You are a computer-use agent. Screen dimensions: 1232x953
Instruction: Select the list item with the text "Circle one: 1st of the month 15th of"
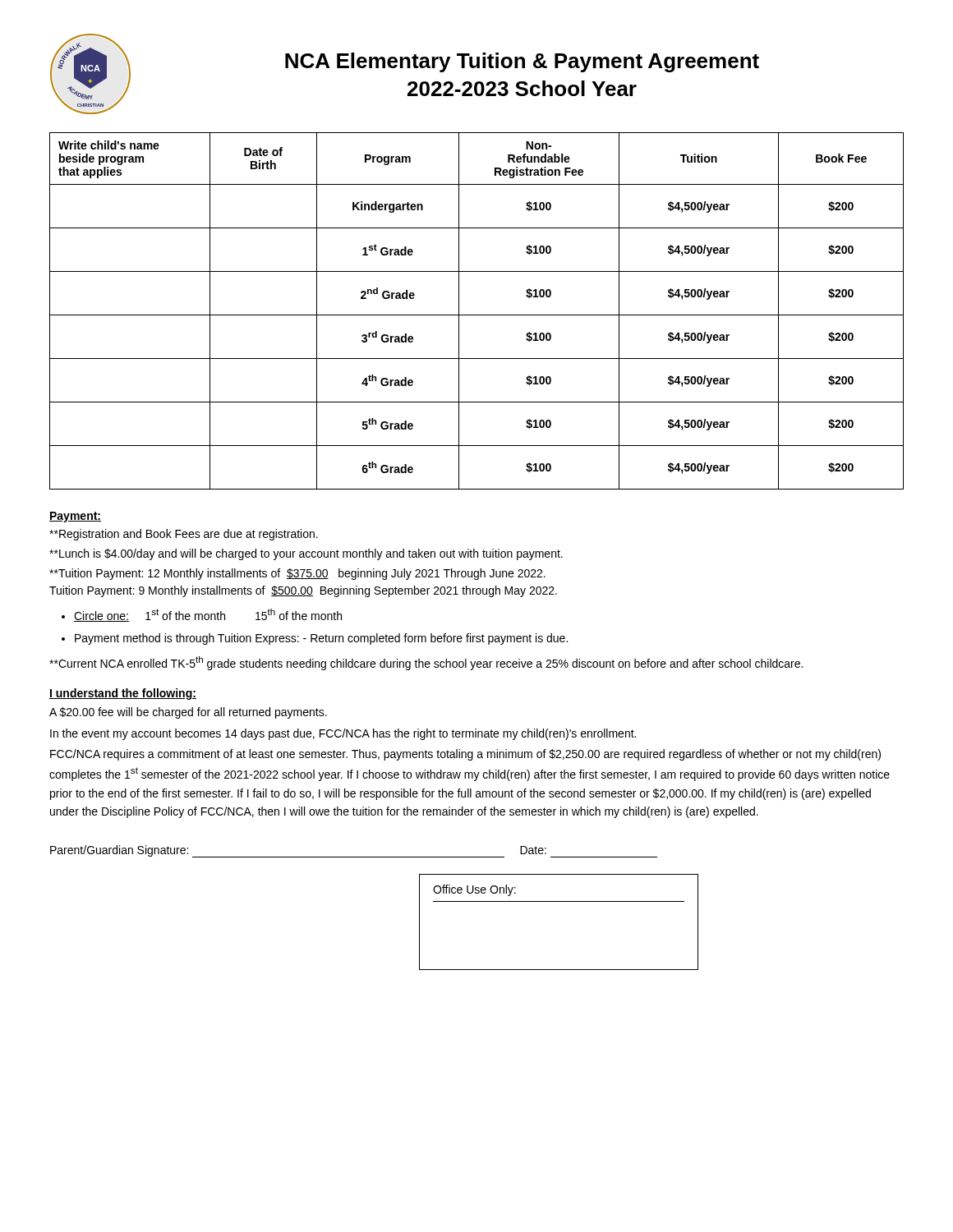click(208, 614)
